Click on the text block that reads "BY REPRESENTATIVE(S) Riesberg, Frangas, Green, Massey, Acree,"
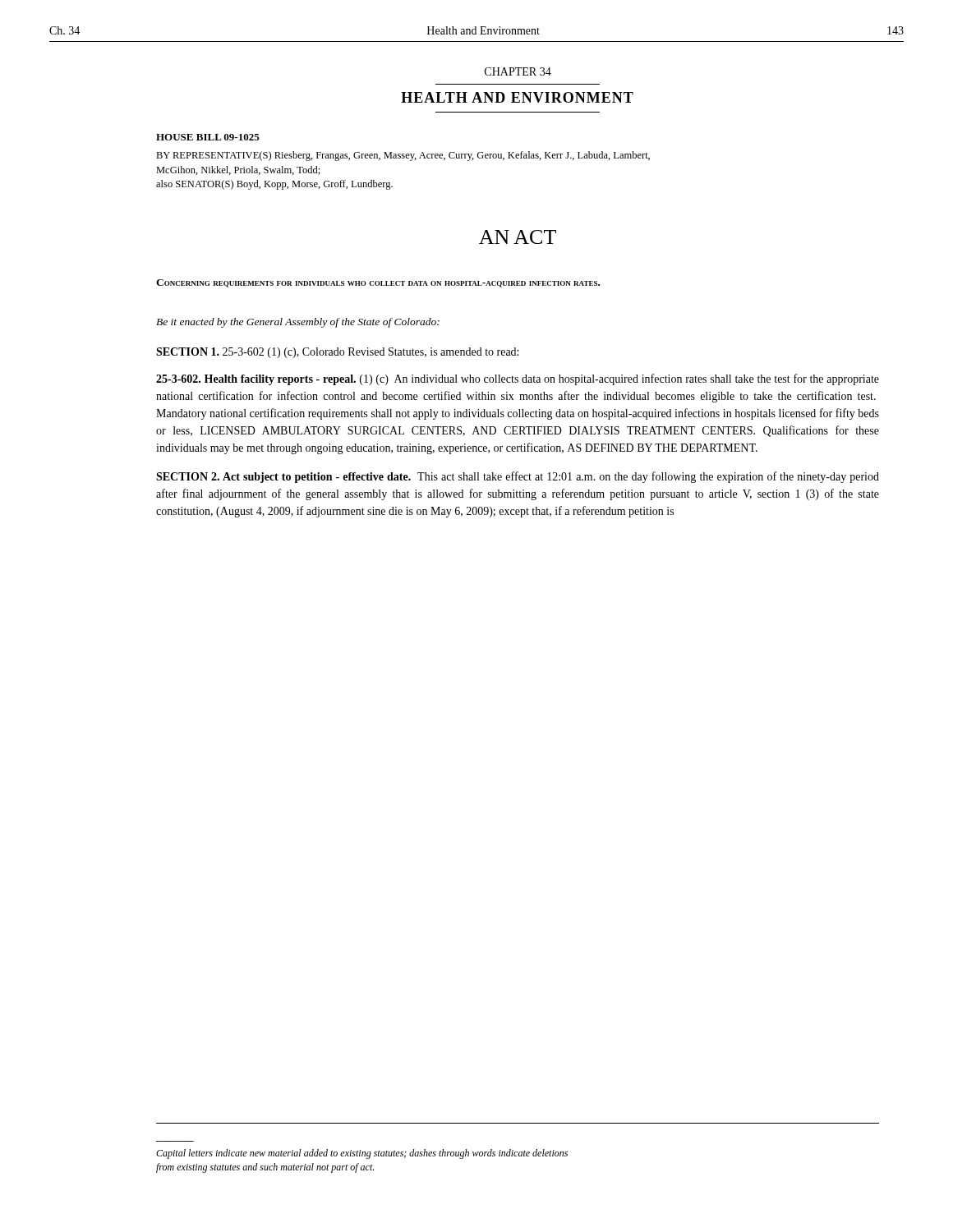Viewport: 953px width, 1232px height. (403, 156)
